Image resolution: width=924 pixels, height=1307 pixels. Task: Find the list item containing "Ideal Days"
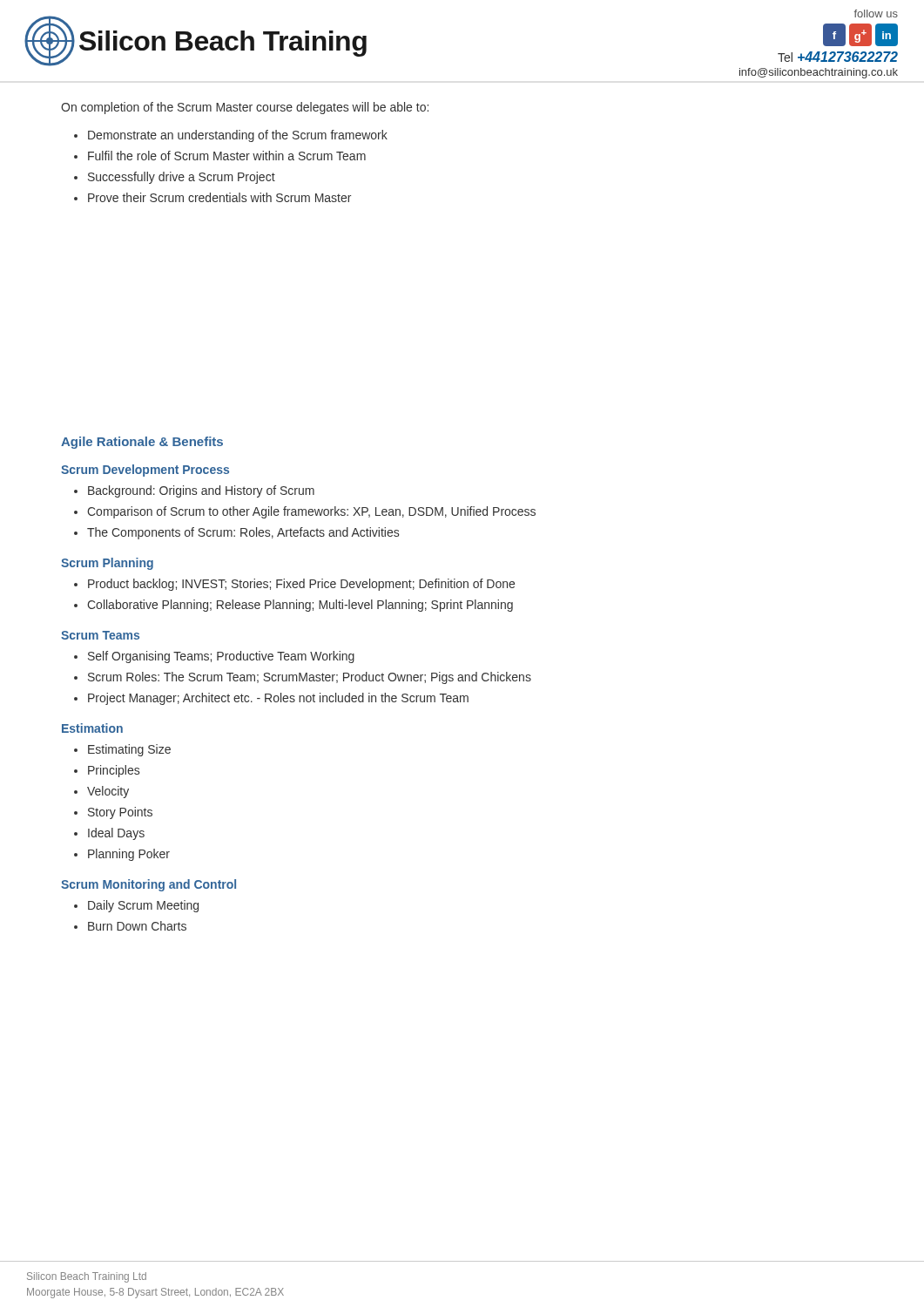[x=116, y=834]
